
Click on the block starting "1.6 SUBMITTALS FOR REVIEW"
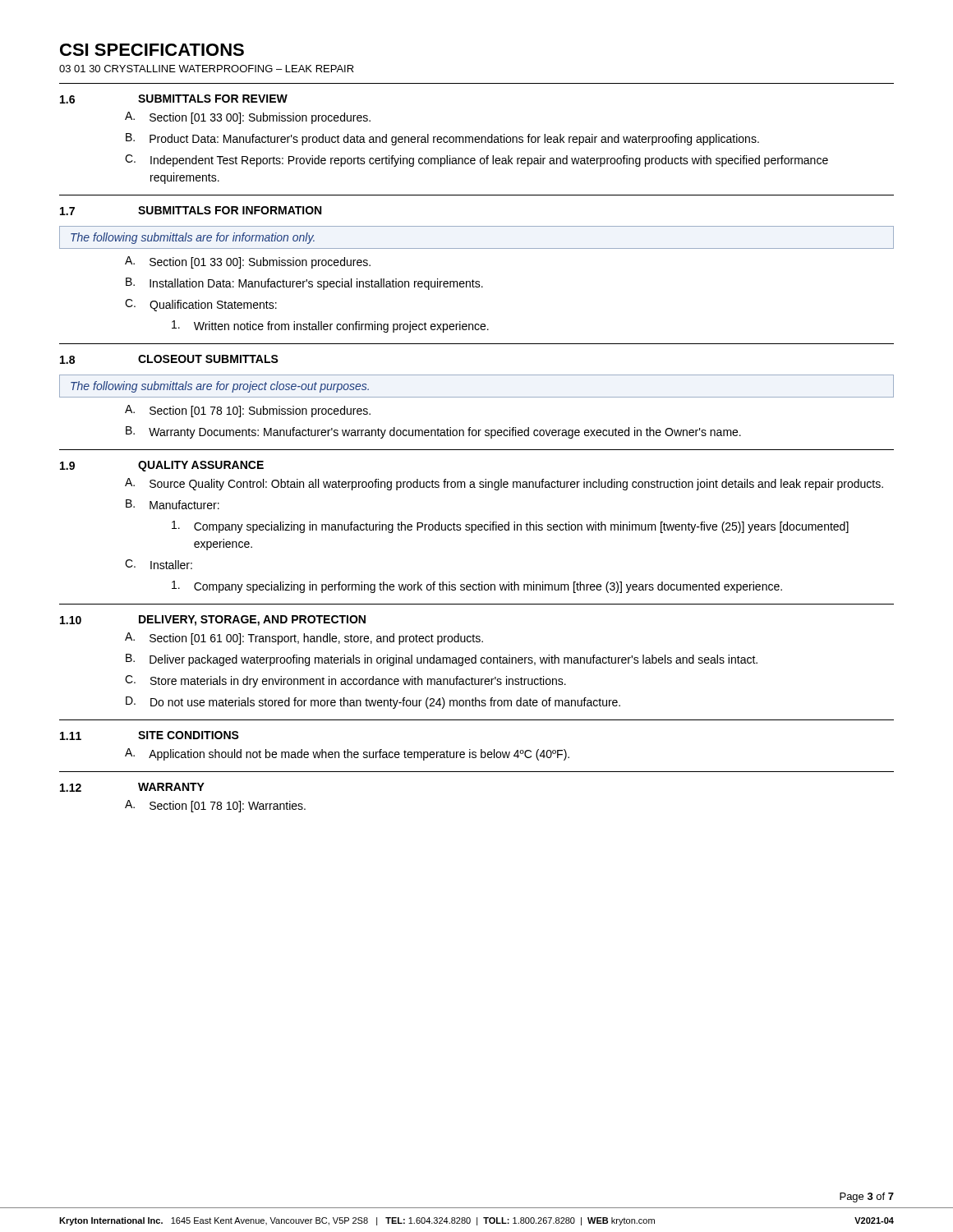[173, 99]
